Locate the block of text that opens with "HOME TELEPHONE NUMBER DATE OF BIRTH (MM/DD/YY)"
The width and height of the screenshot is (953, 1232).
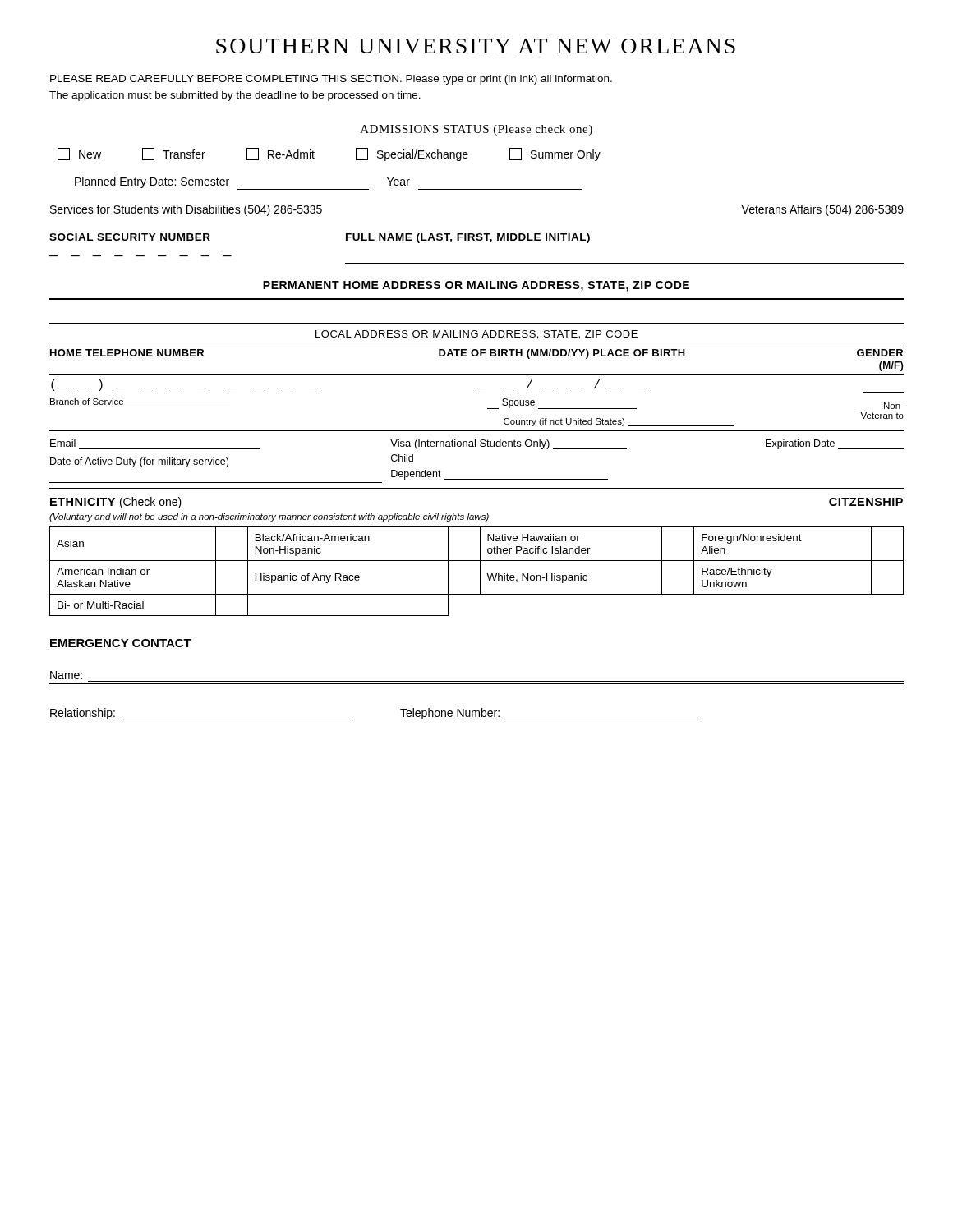476,359
